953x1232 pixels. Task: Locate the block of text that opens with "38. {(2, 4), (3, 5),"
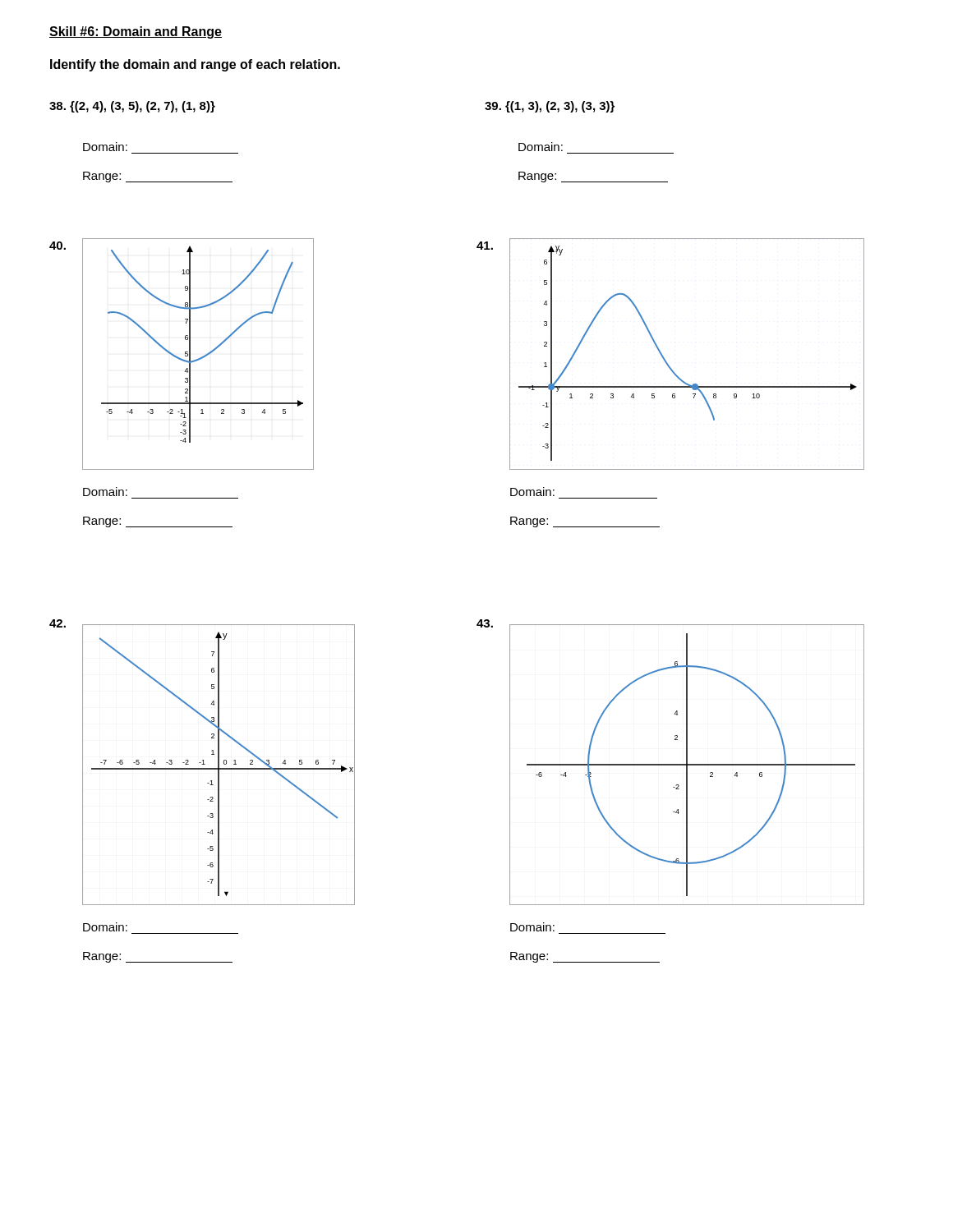(132, 106)
